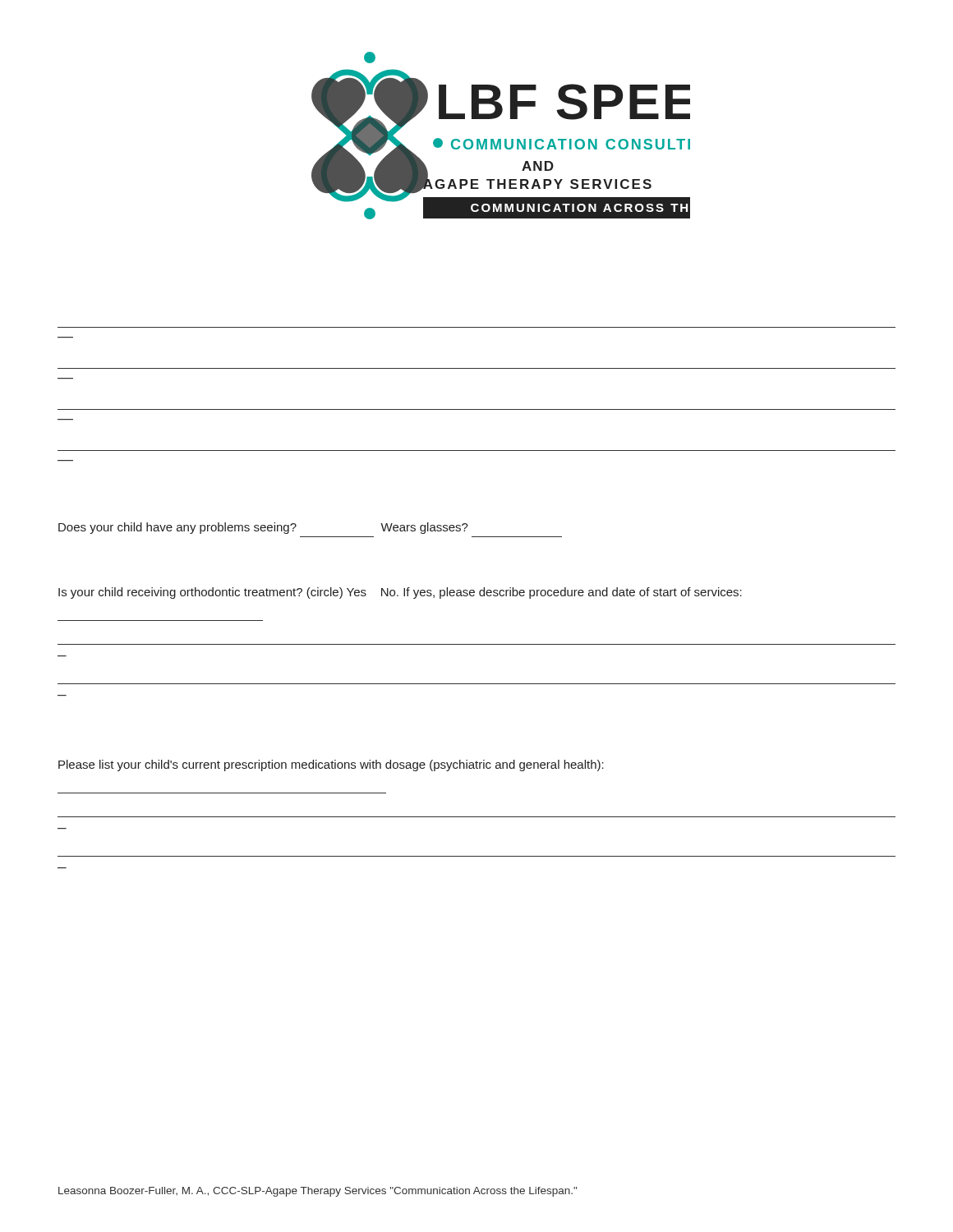Screen dimensions: 1232x953
Task: Select the text block that reads "Does your child have any"
Action: tap(310, 527)
